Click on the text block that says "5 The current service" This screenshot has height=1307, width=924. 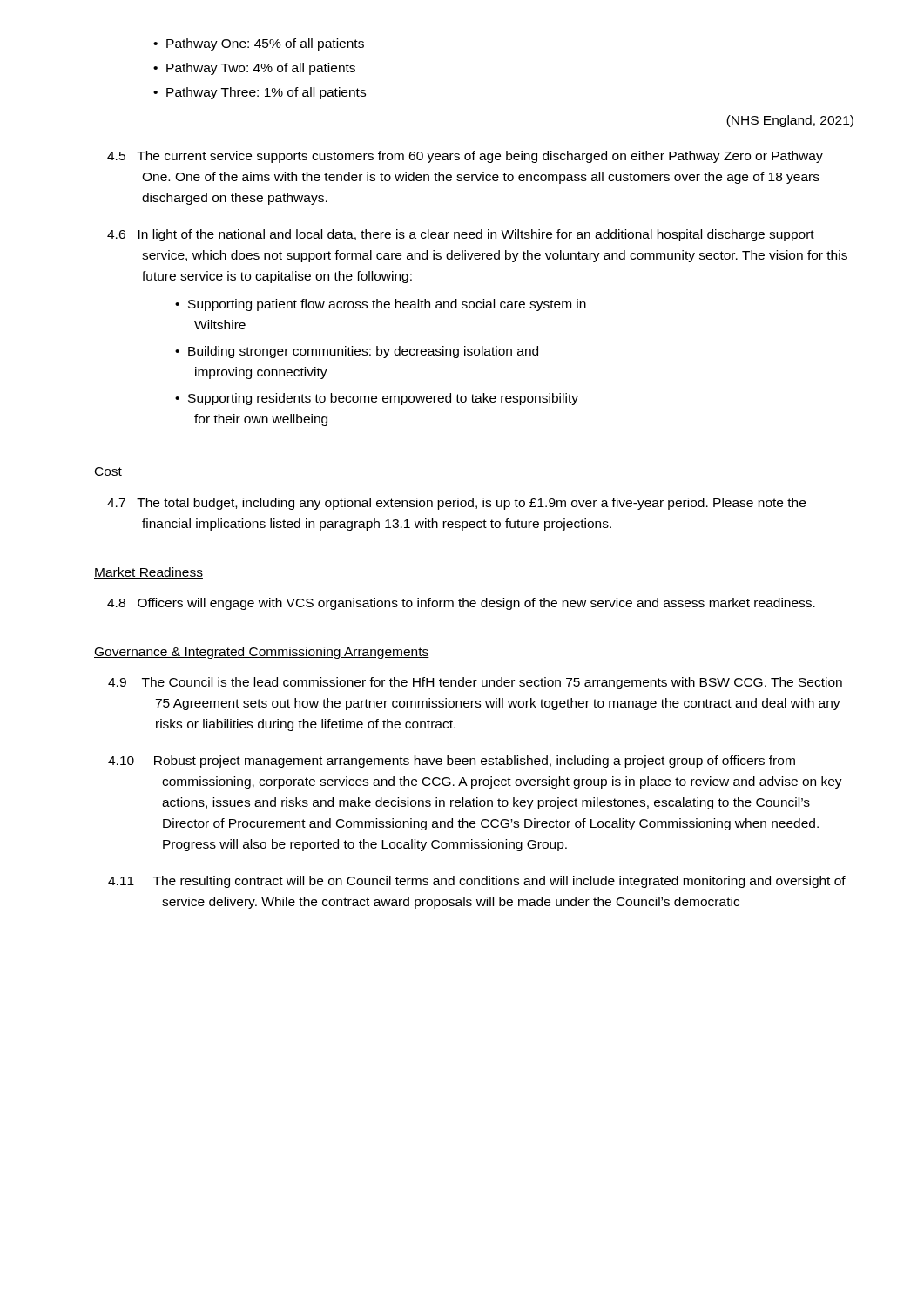coord(465,177)
